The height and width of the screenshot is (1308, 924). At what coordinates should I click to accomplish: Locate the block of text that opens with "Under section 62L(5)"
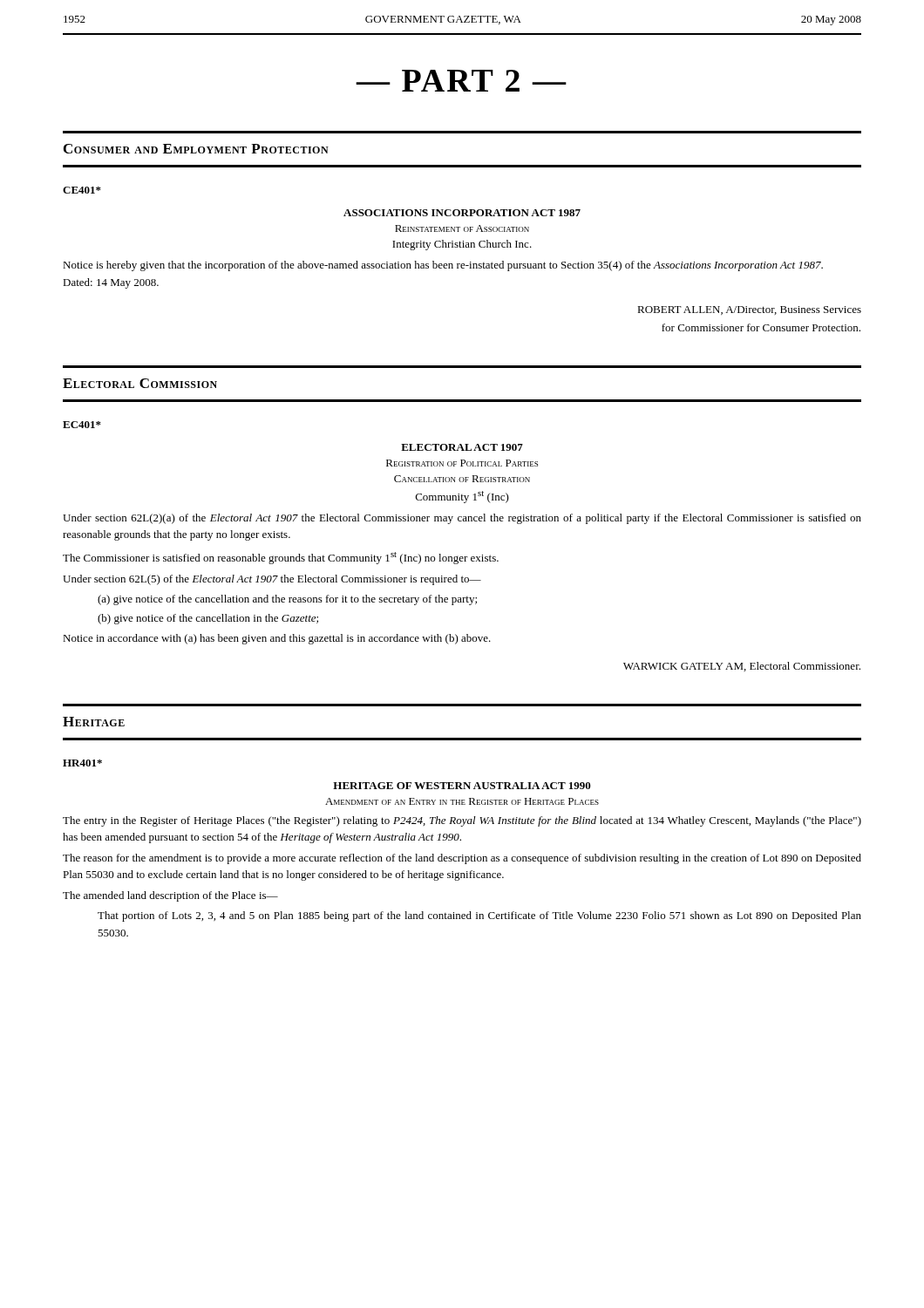click(x=272, y=578)
